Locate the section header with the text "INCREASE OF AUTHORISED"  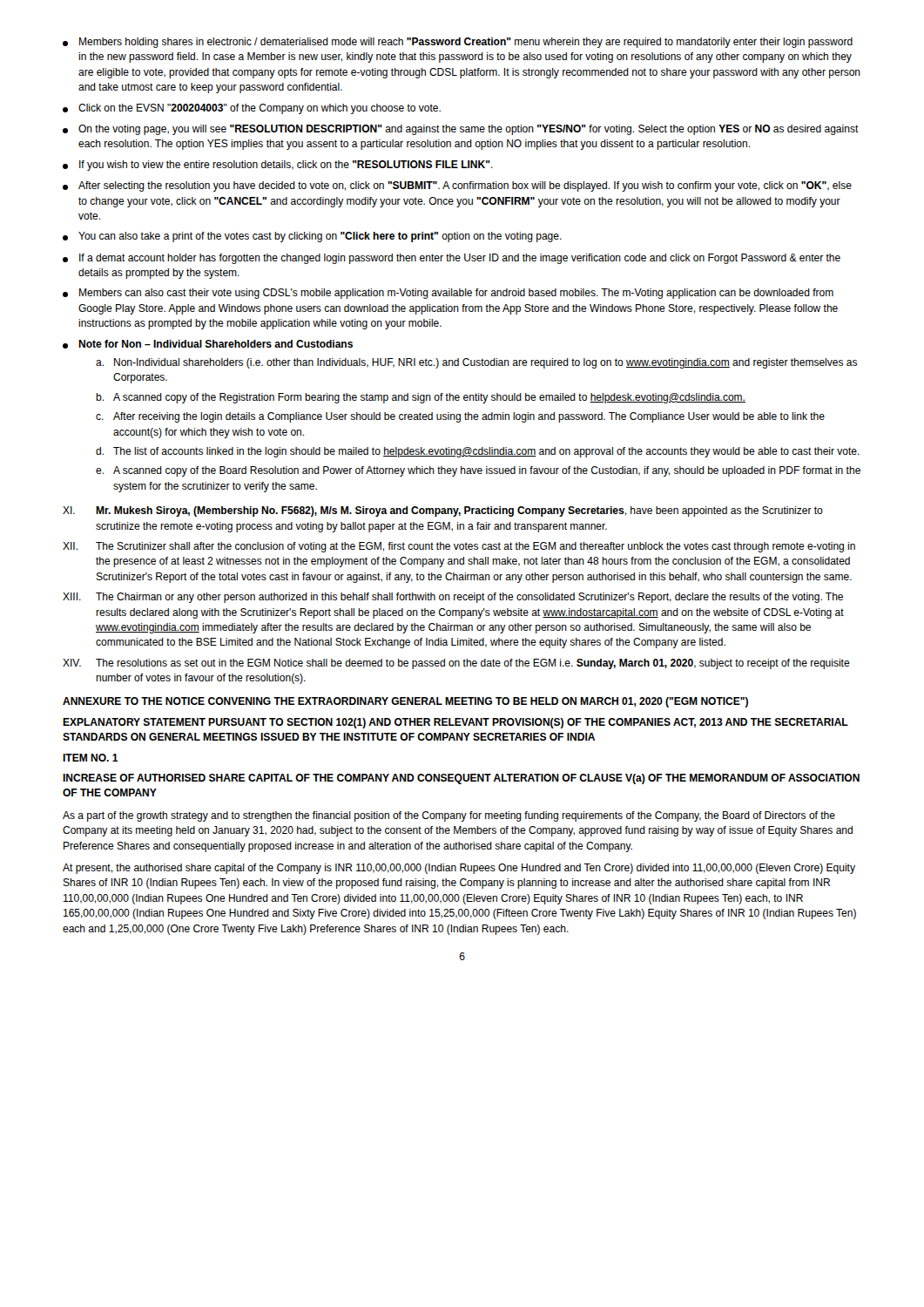(461, 786)
